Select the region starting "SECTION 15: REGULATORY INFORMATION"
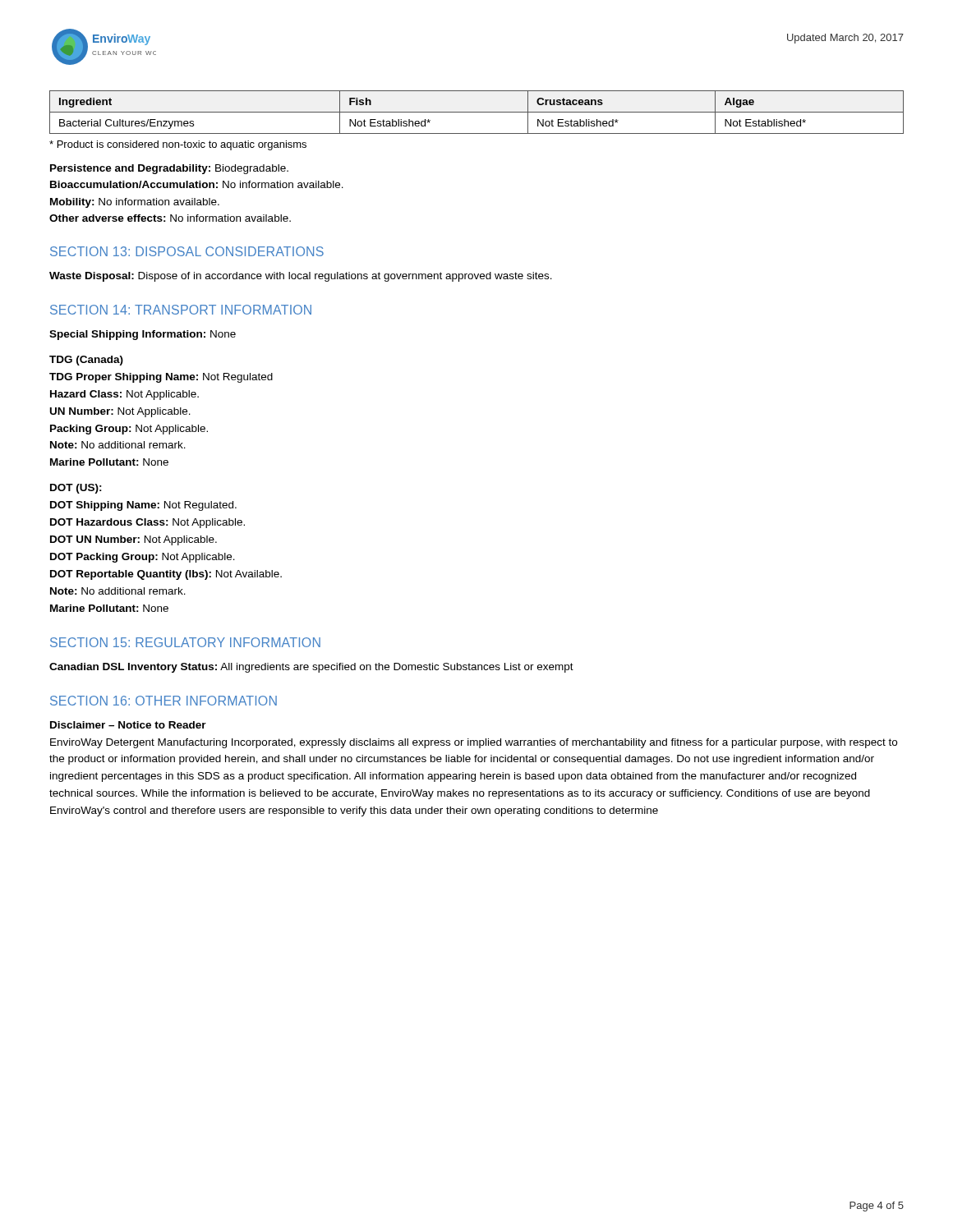Screen dimensions: 1232x953 (185, 642)
